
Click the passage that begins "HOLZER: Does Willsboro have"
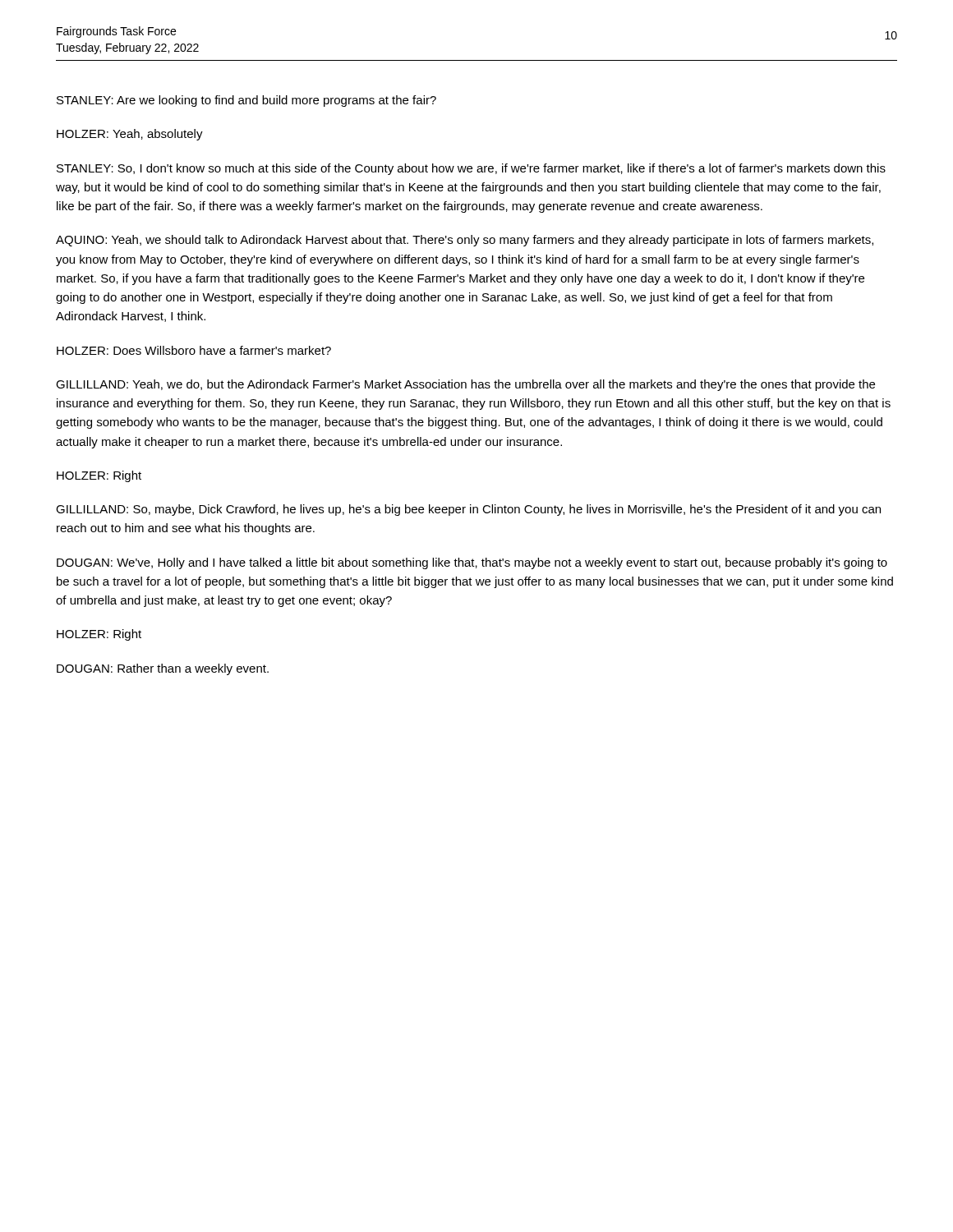(x=194, y=350)
